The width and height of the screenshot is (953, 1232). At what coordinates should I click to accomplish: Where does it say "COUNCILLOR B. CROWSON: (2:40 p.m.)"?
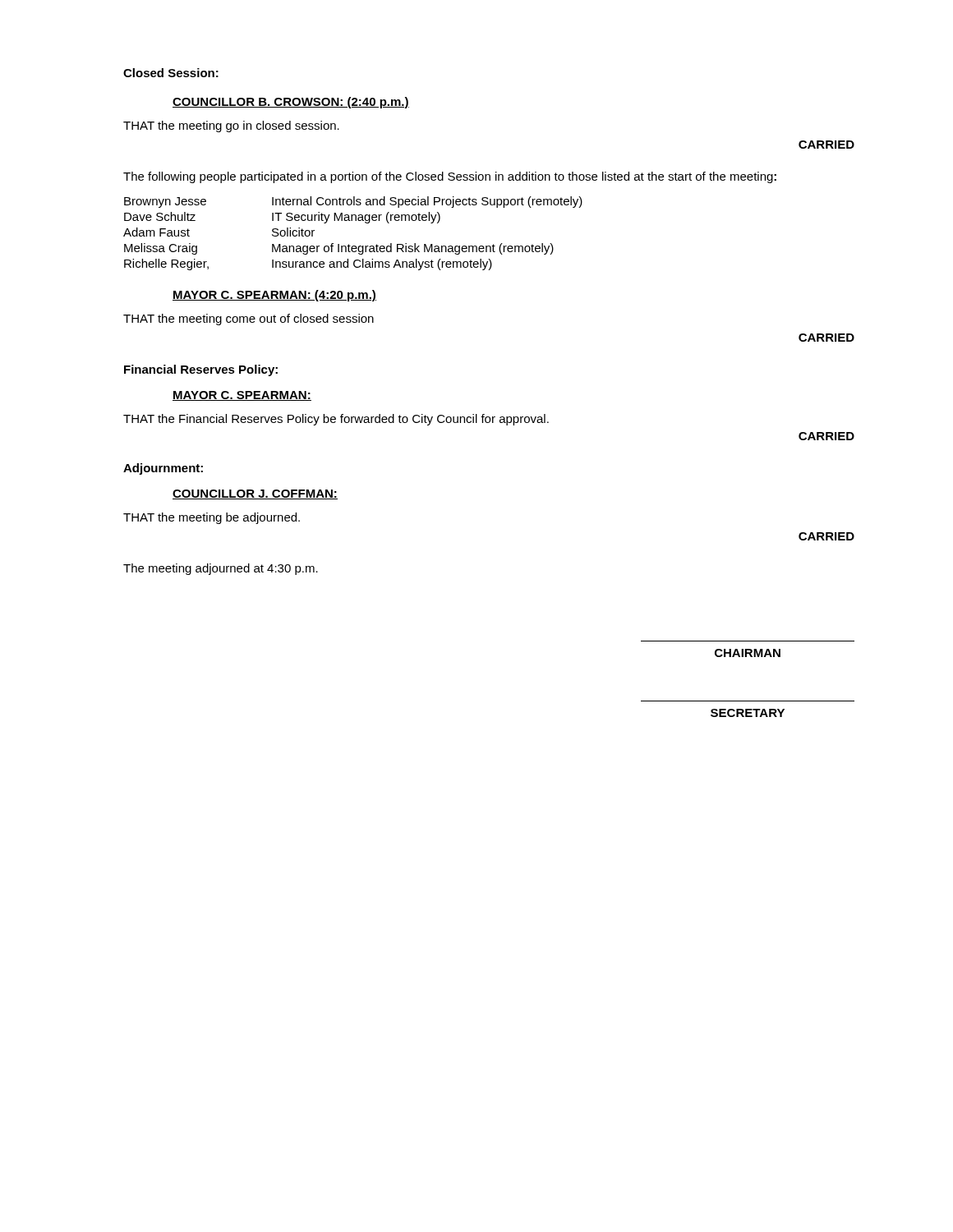(291, 101)
